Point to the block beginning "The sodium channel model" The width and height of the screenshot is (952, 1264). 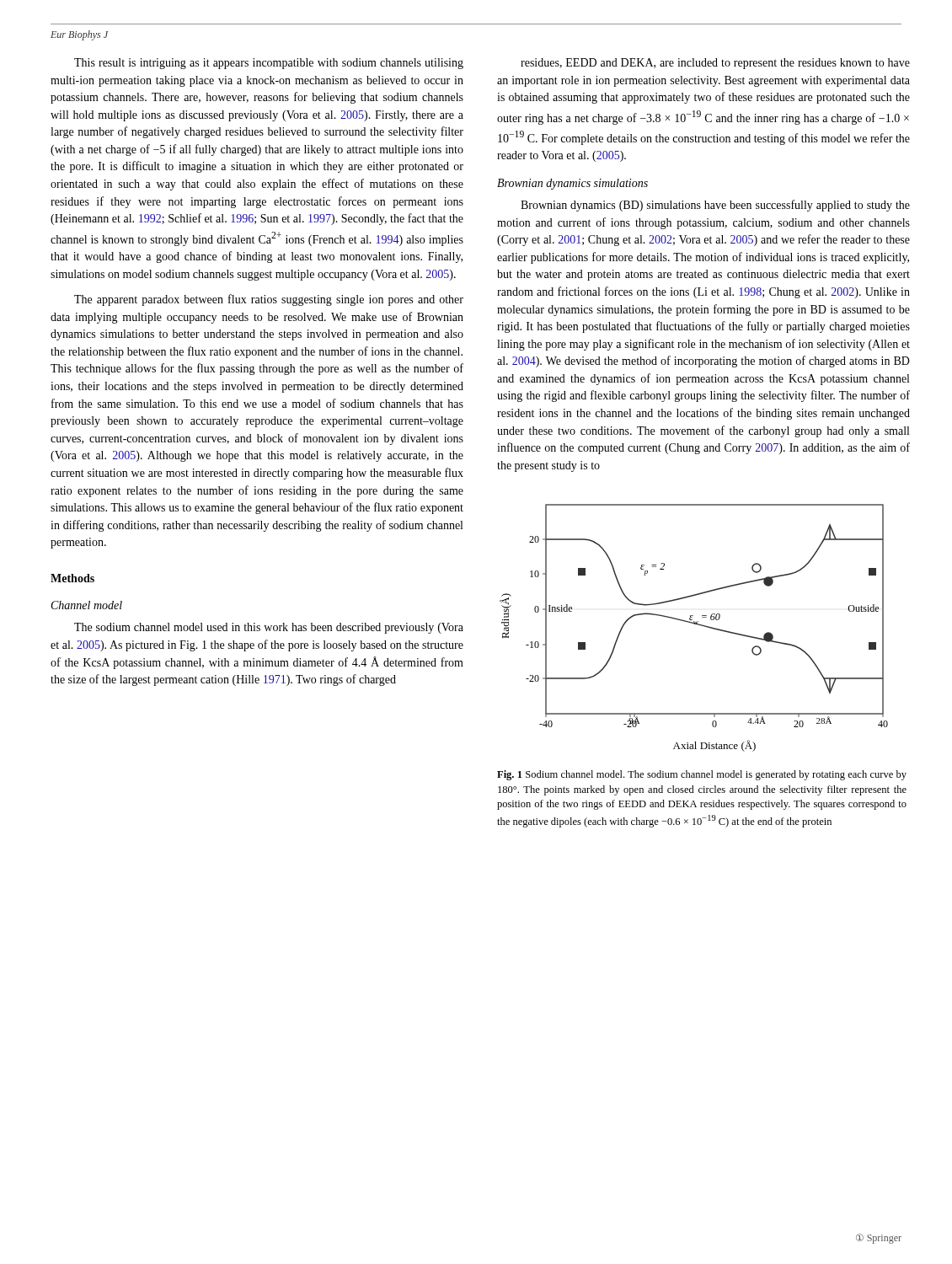(257, 654)
